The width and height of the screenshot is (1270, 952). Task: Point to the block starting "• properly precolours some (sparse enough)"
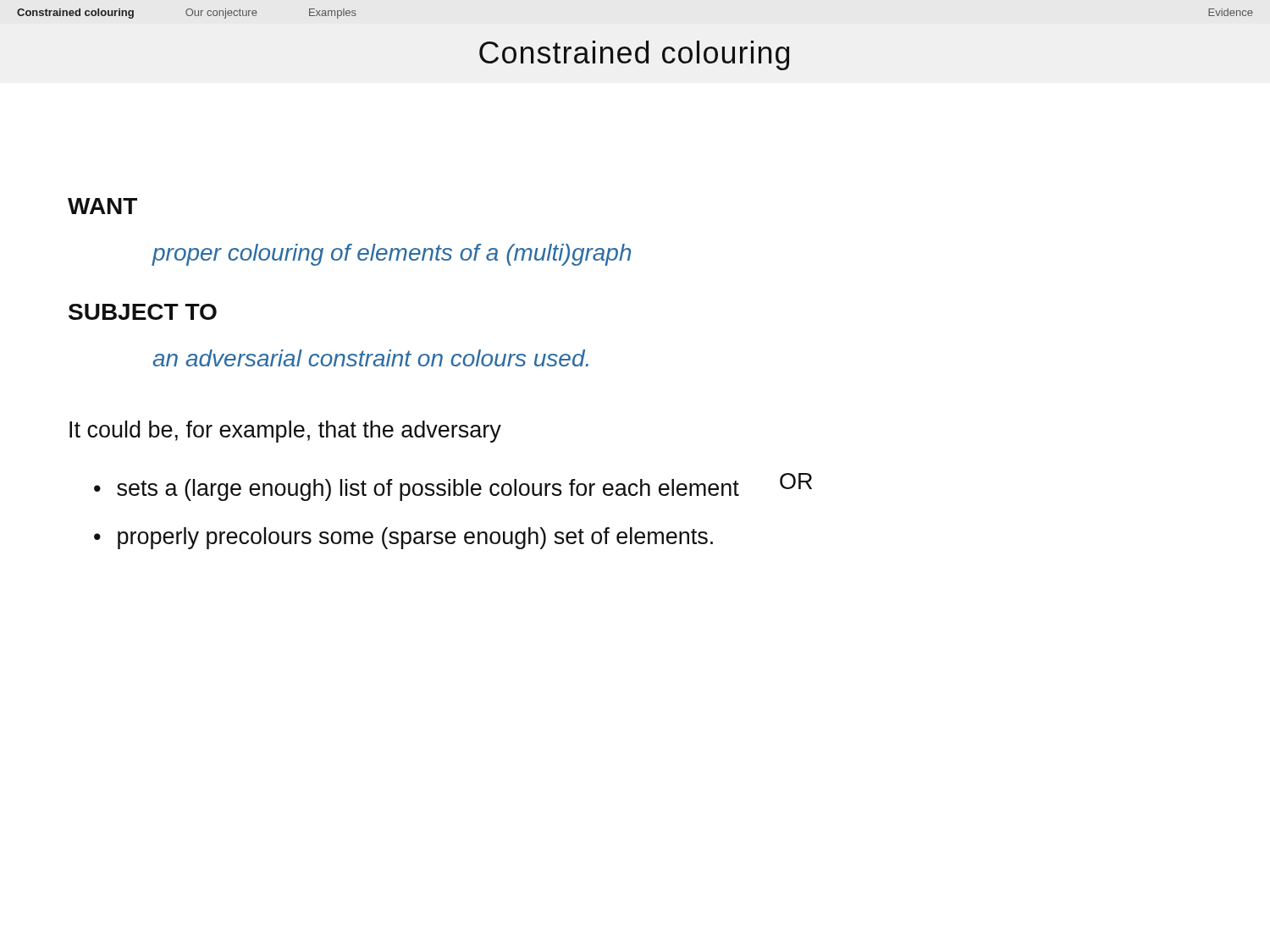404,536
